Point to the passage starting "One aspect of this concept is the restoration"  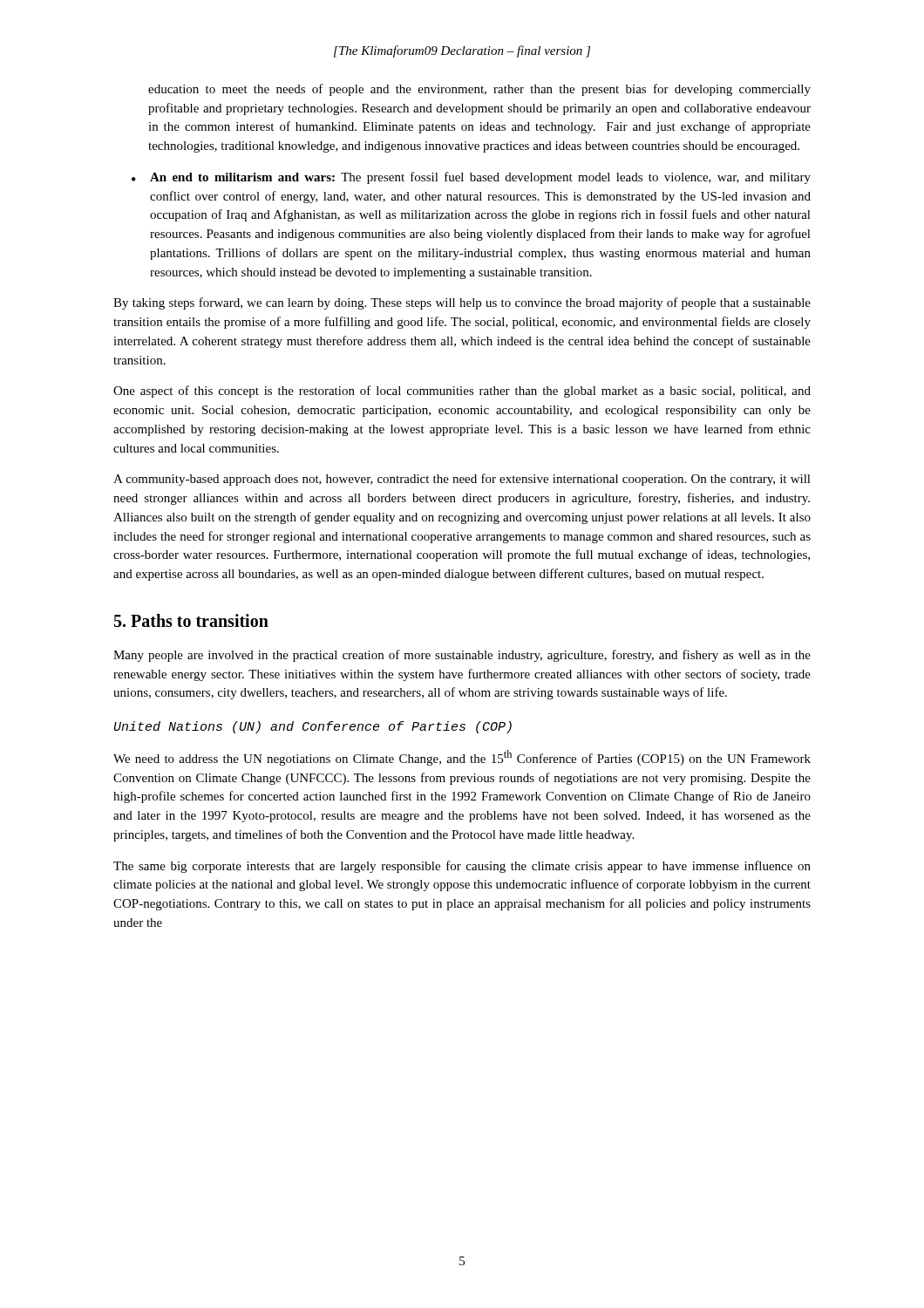click(462, 419)
